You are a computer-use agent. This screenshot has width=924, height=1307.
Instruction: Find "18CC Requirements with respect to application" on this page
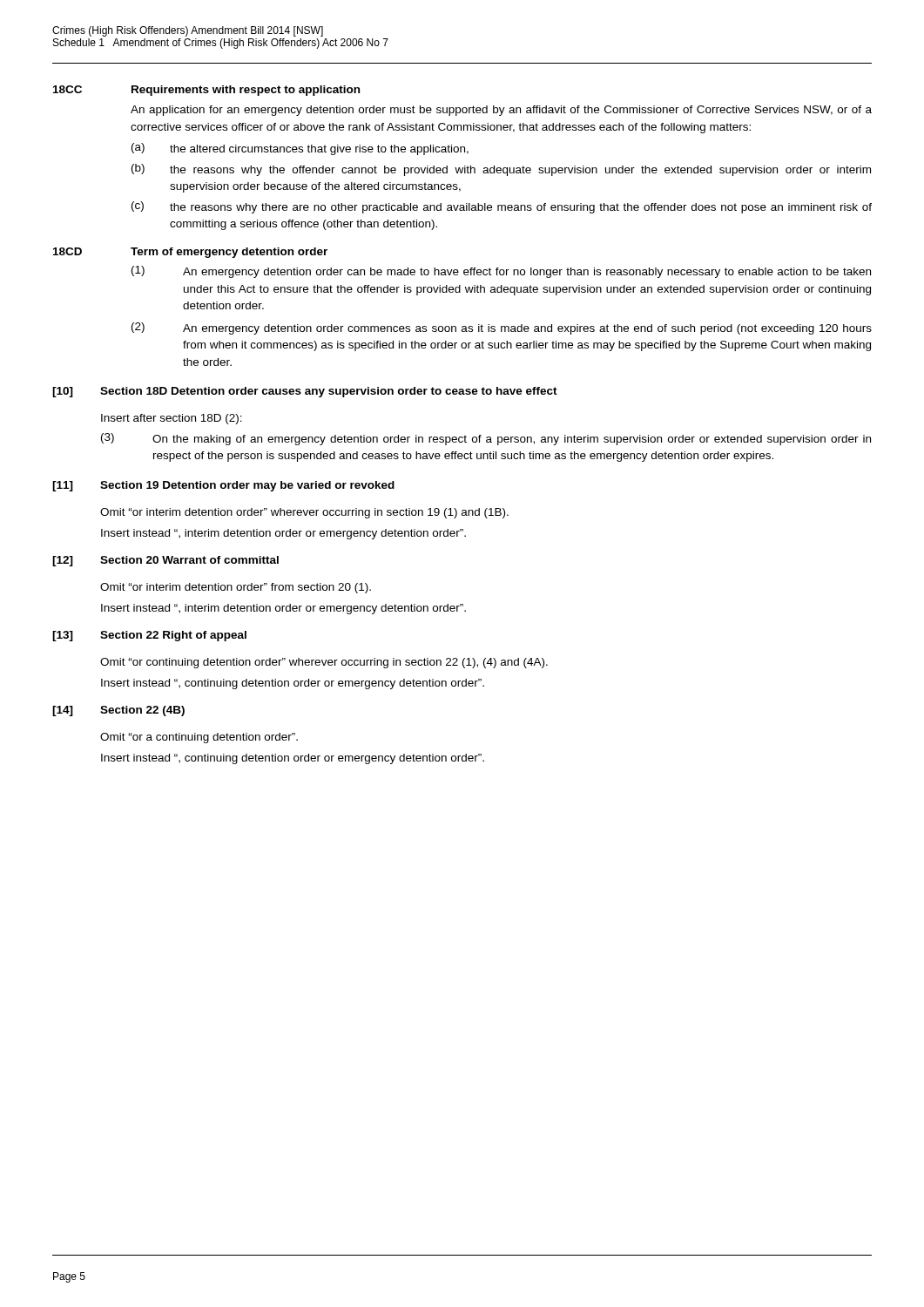(x=206, y=91)
